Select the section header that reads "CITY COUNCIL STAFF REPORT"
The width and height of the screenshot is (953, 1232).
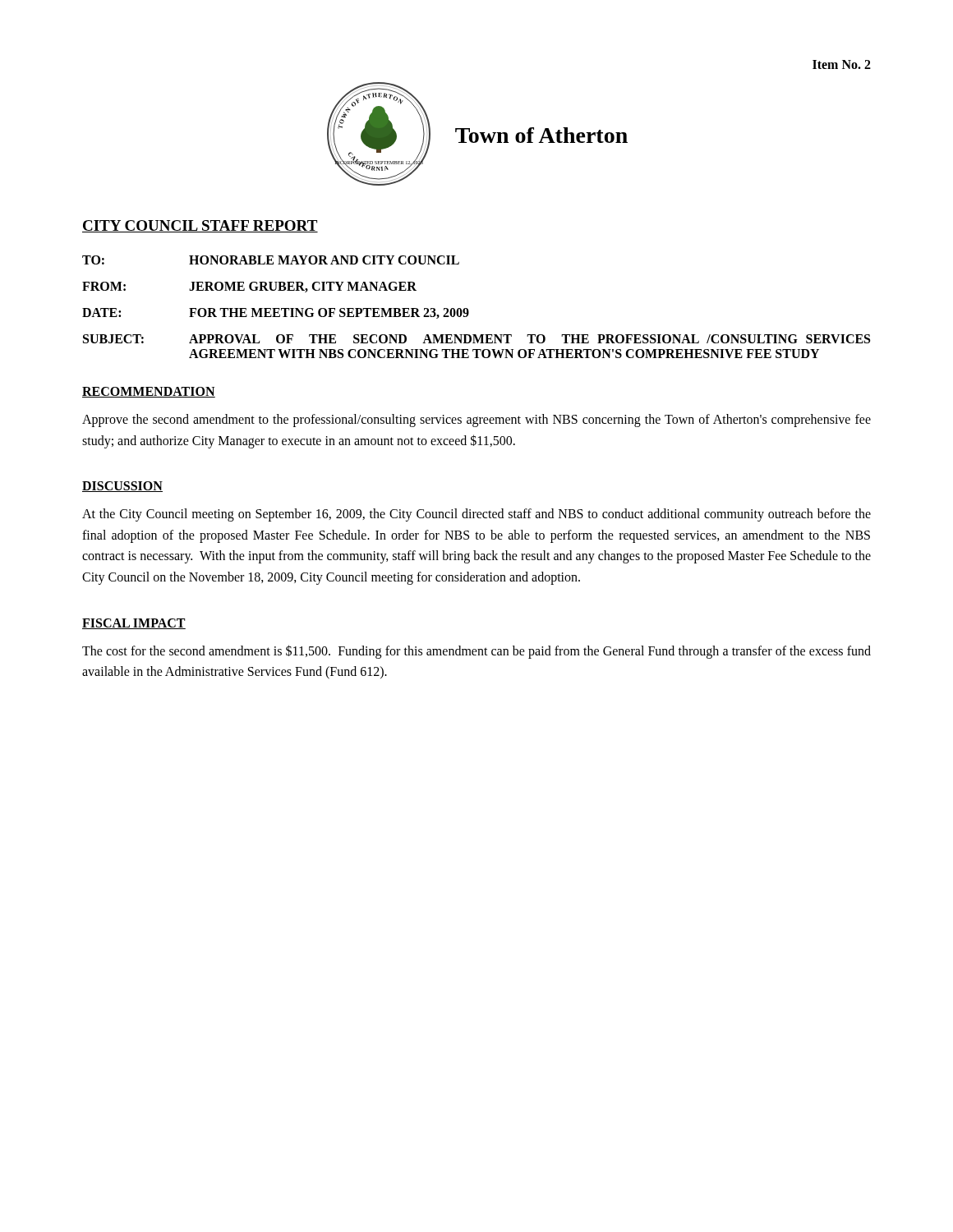(x=200, y=225)
